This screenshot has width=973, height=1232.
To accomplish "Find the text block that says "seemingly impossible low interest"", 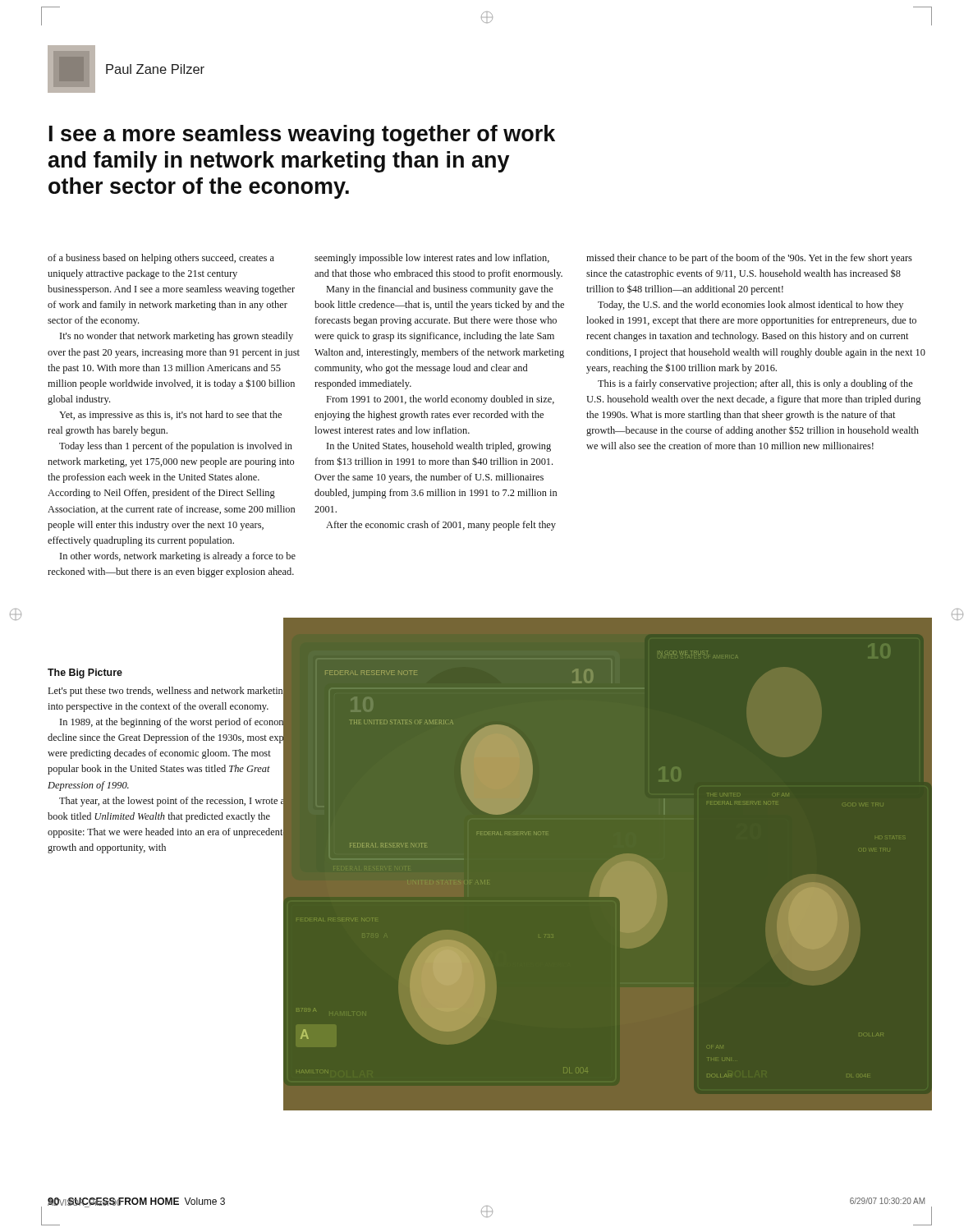I will tap(441, 392).
